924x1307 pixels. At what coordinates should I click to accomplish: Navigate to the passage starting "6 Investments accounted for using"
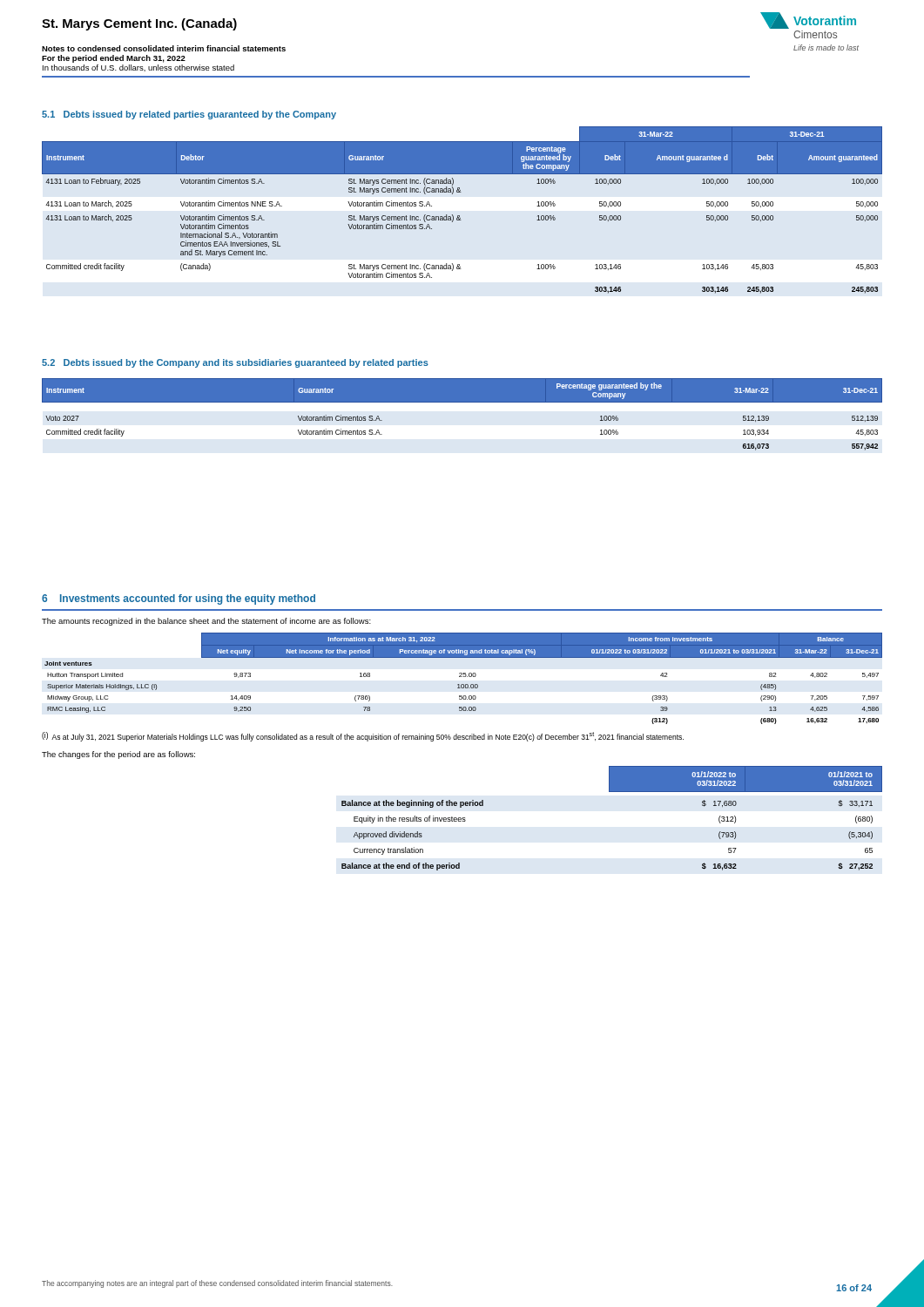[x=179, y=599]
